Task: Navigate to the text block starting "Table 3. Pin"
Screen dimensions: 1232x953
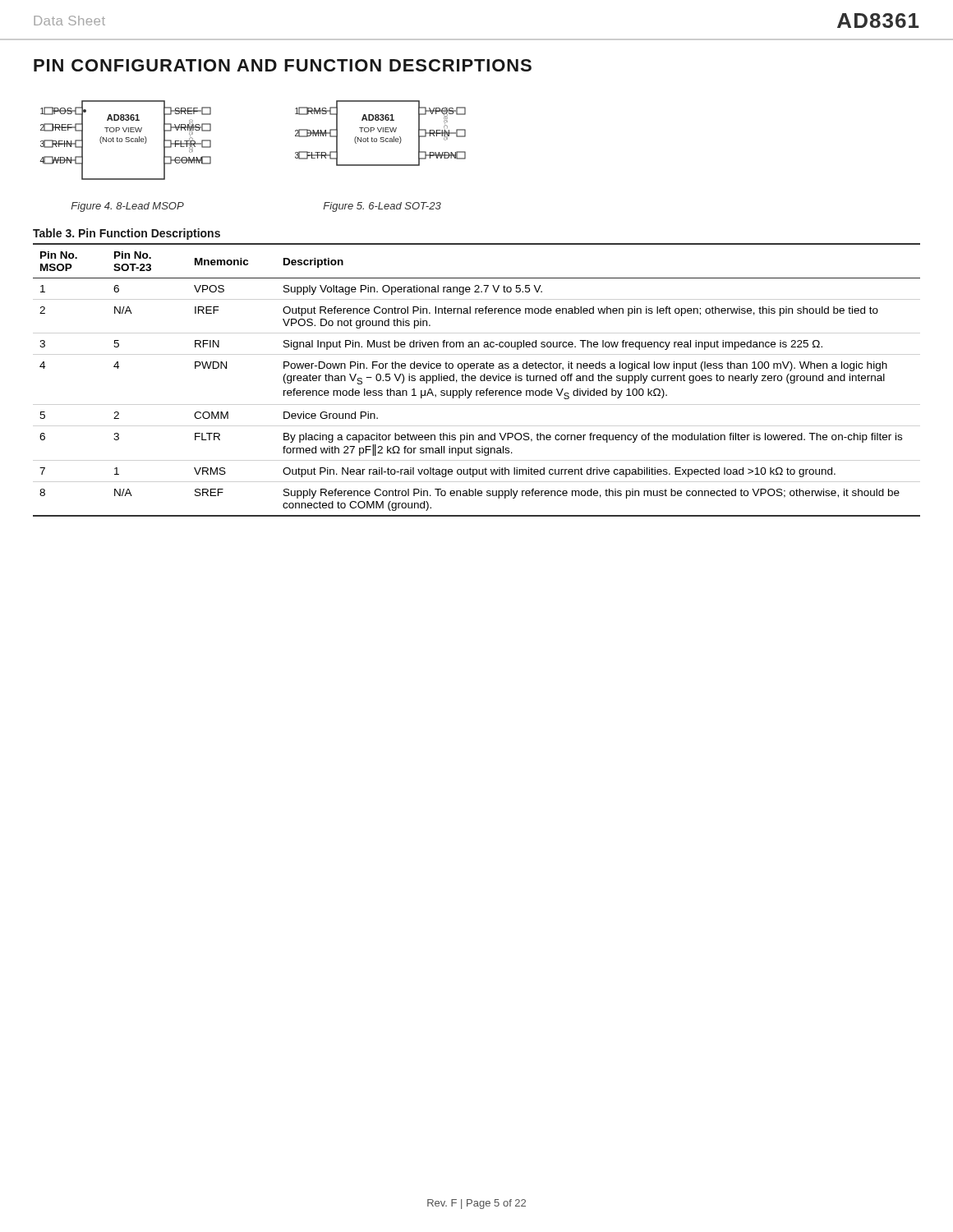Action: [127, 233]
